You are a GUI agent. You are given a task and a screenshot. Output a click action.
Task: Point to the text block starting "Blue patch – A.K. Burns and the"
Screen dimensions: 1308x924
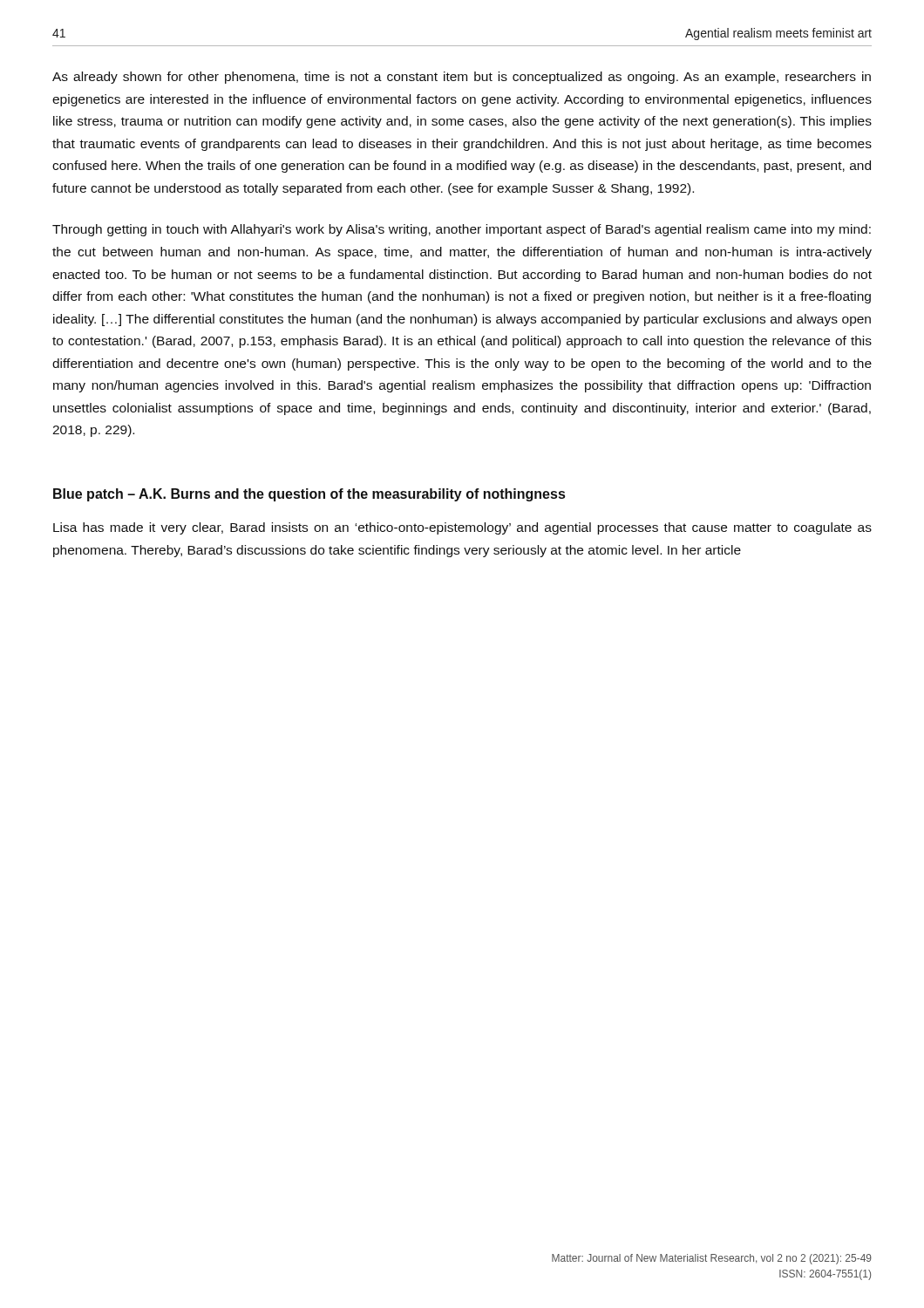tap(309, 494)
